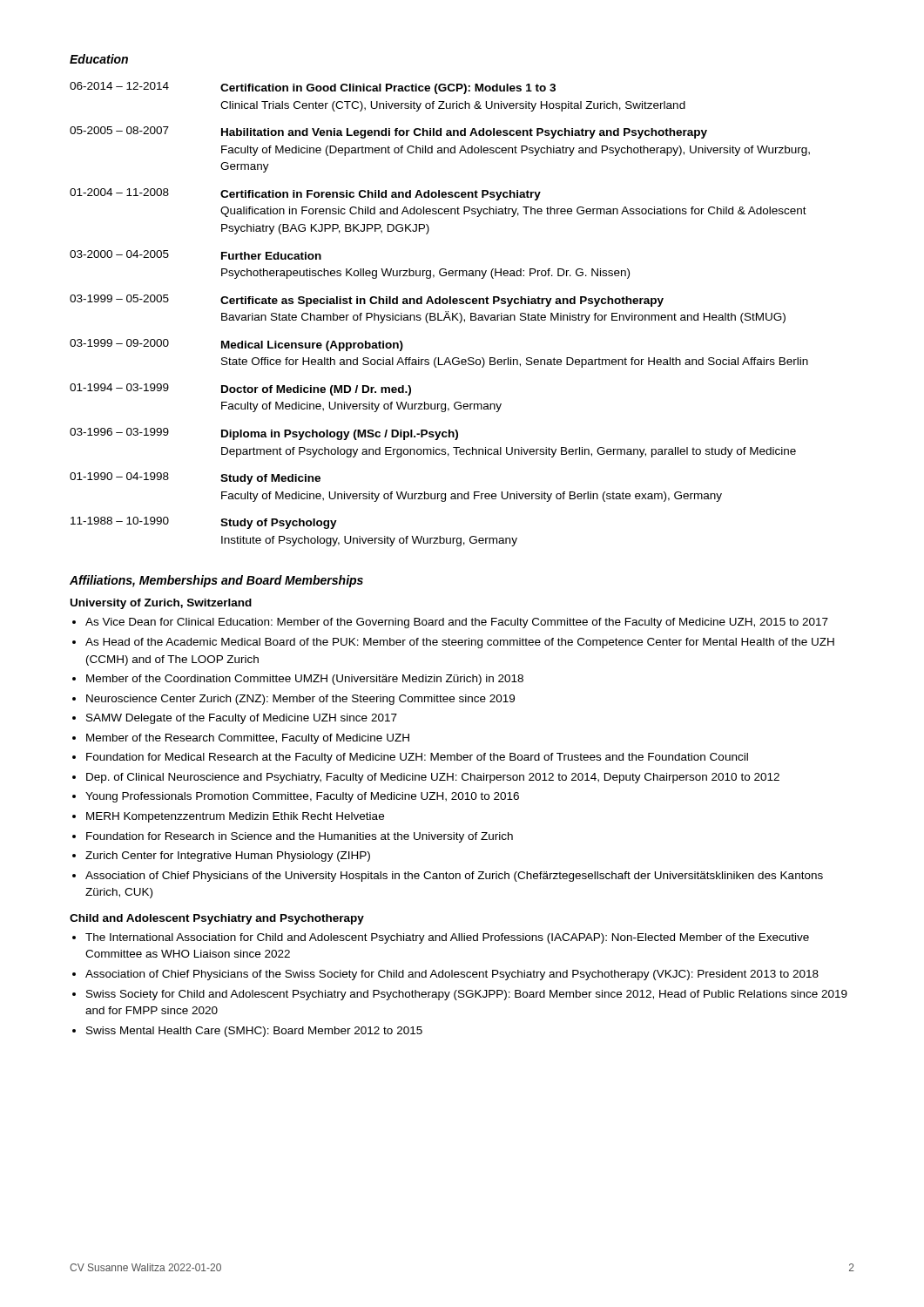Navigate to the block starting "Neuroscience Center Zurich (ZNZ): Member"
Screen dimensions: 1307x924
click(300, 698)
